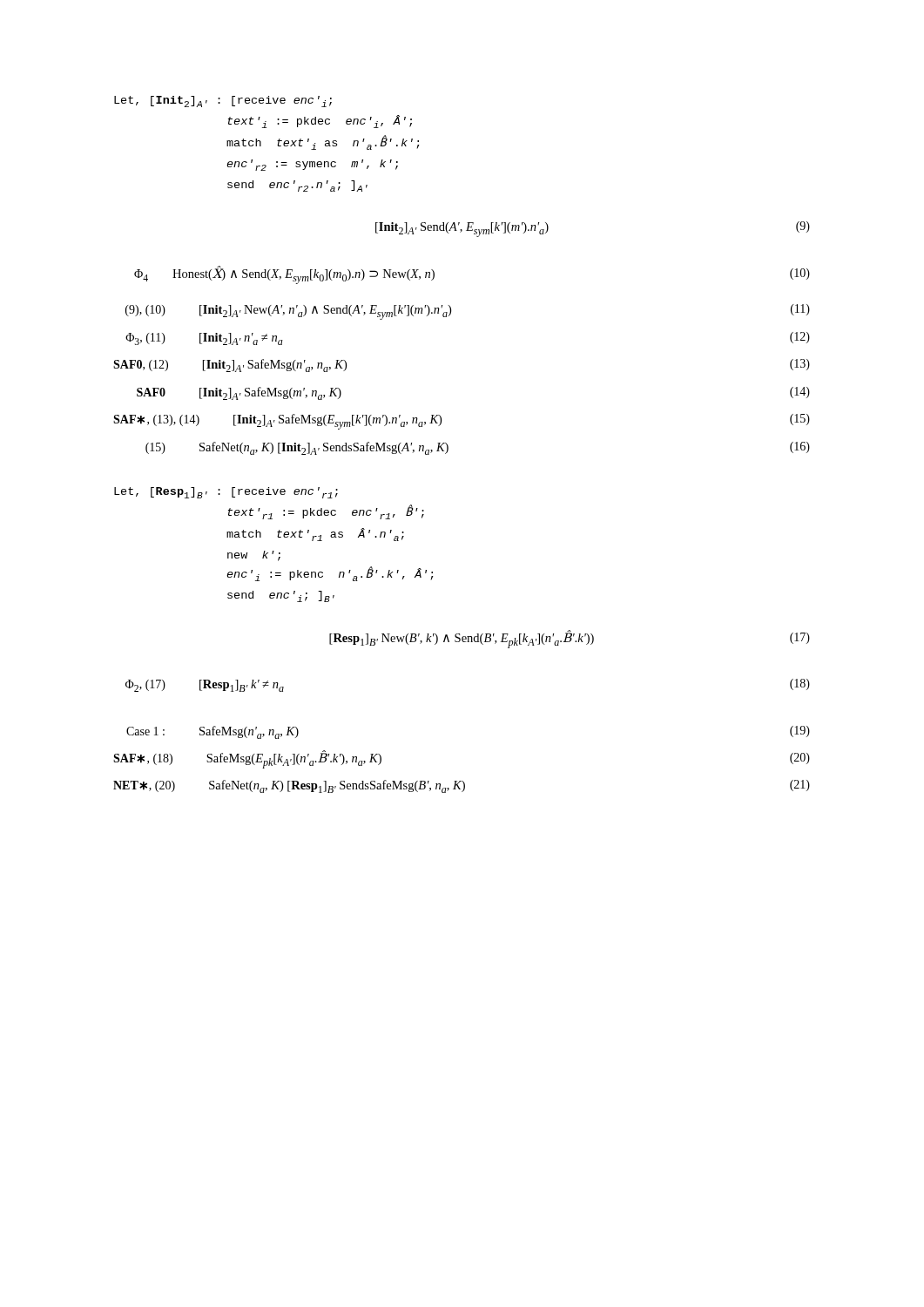Locate the formula that opens with "SAF∗, (18) SafeMsg(Epk[kA'](n'a.B̂'.k'), na, K)"

tap(141, 759)
